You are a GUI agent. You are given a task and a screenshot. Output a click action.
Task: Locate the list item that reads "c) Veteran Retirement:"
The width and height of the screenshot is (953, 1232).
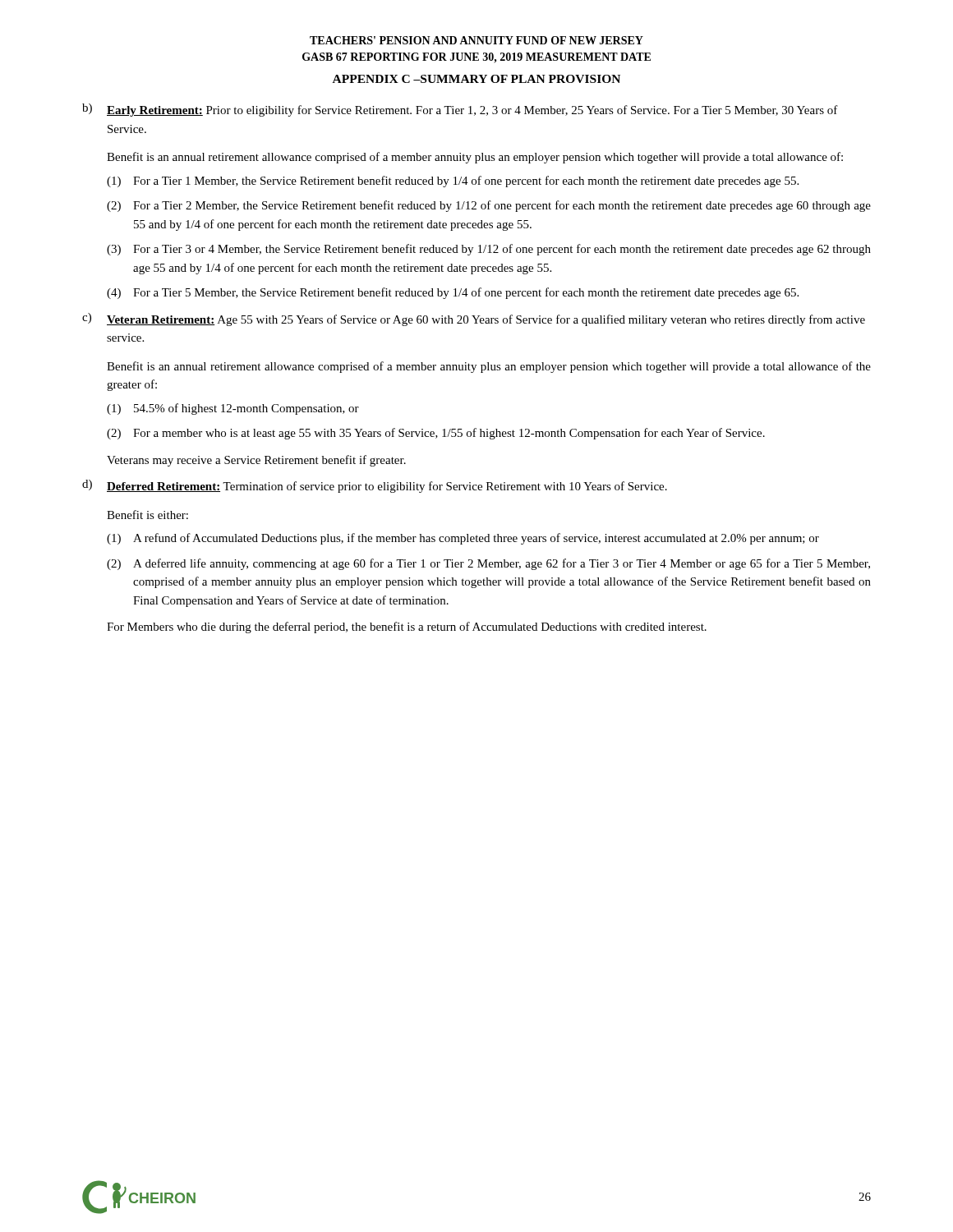click(476, 329)
